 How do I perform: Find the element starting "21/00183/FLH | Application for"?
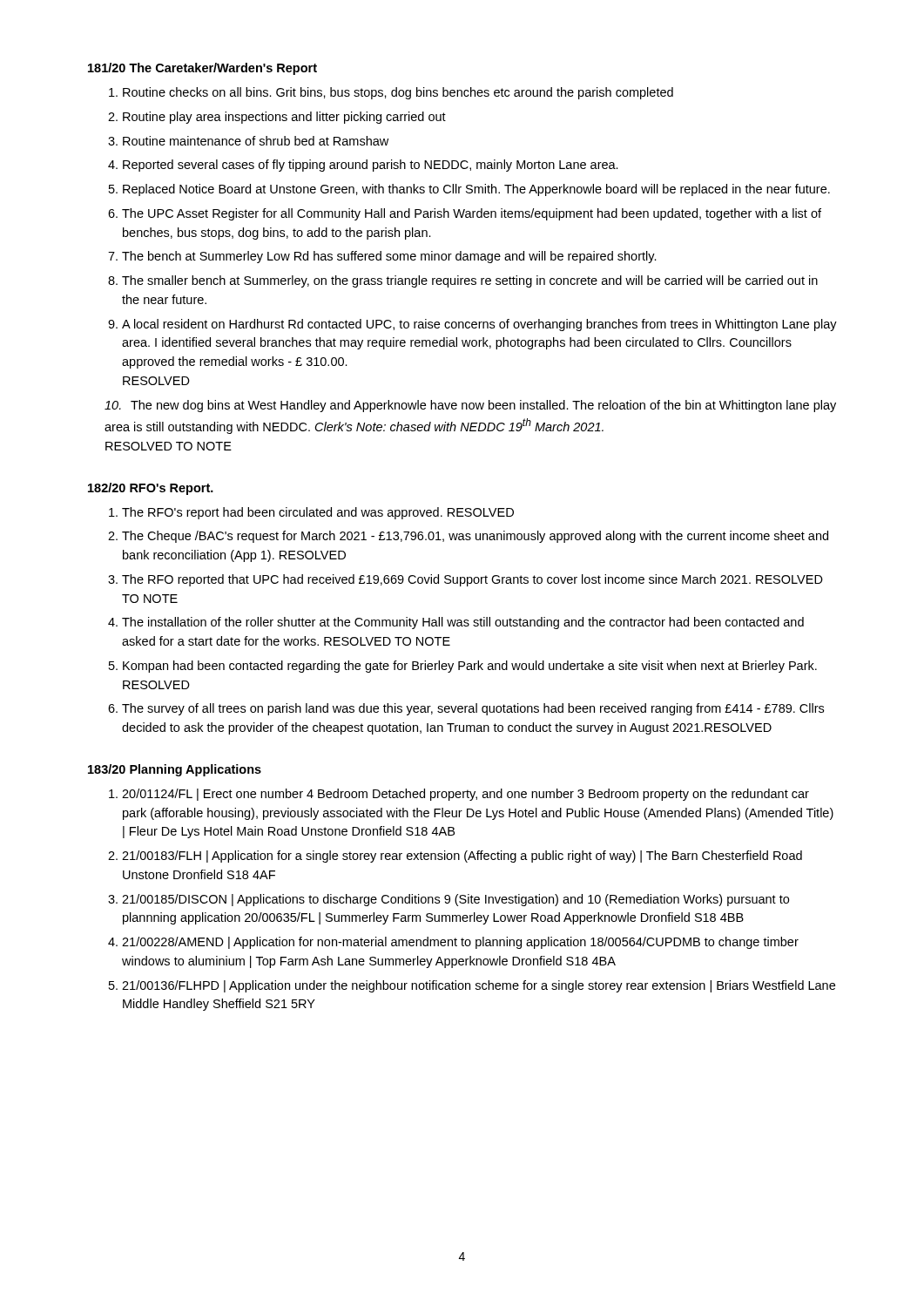pos(462,865)
